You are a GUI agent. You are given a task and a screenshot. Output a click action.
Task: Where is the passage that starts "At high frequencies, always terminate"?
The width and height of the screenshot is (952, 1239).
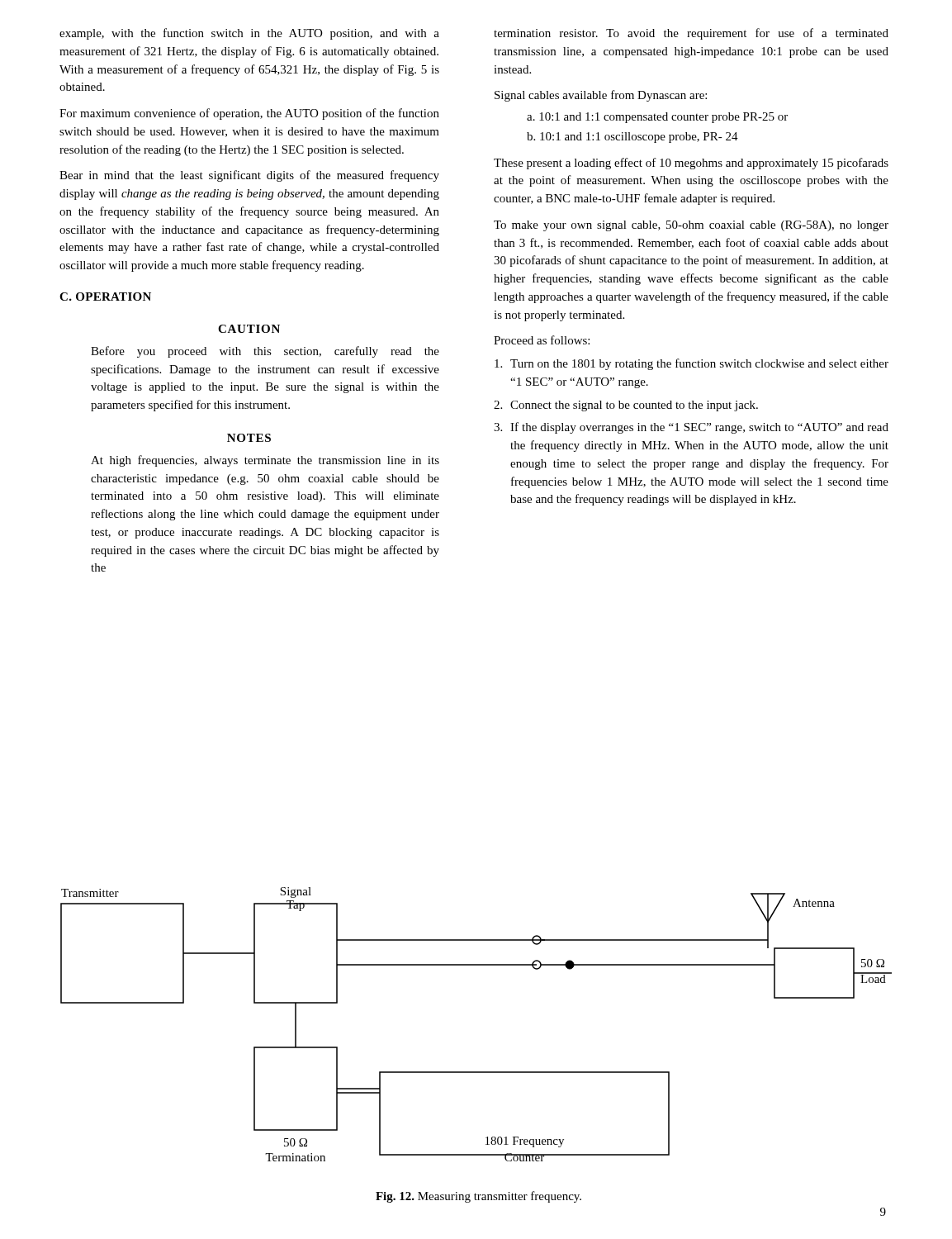tap(265, 514)
